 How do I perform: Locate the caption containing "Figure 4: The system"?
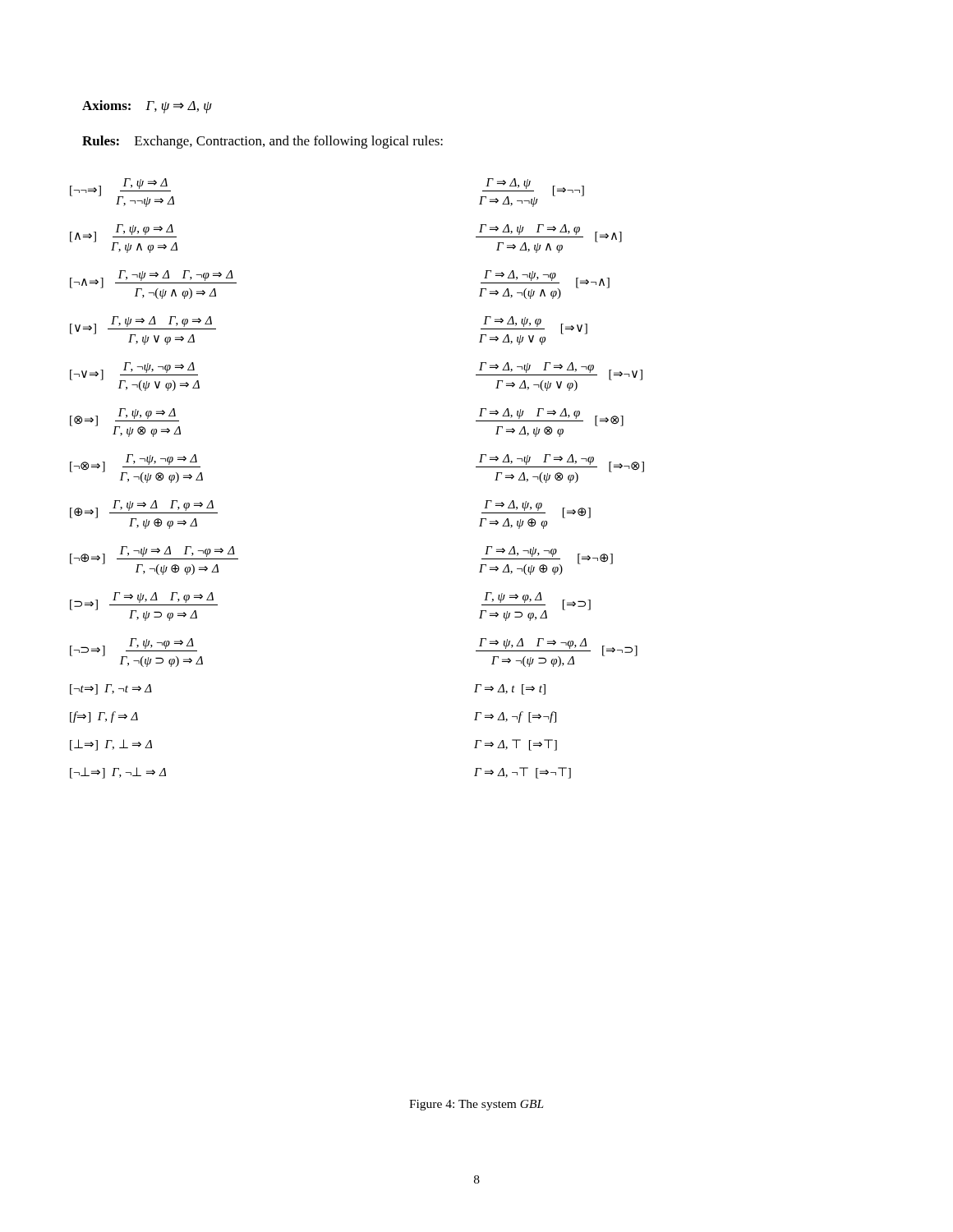click(x=476, y=1103)
